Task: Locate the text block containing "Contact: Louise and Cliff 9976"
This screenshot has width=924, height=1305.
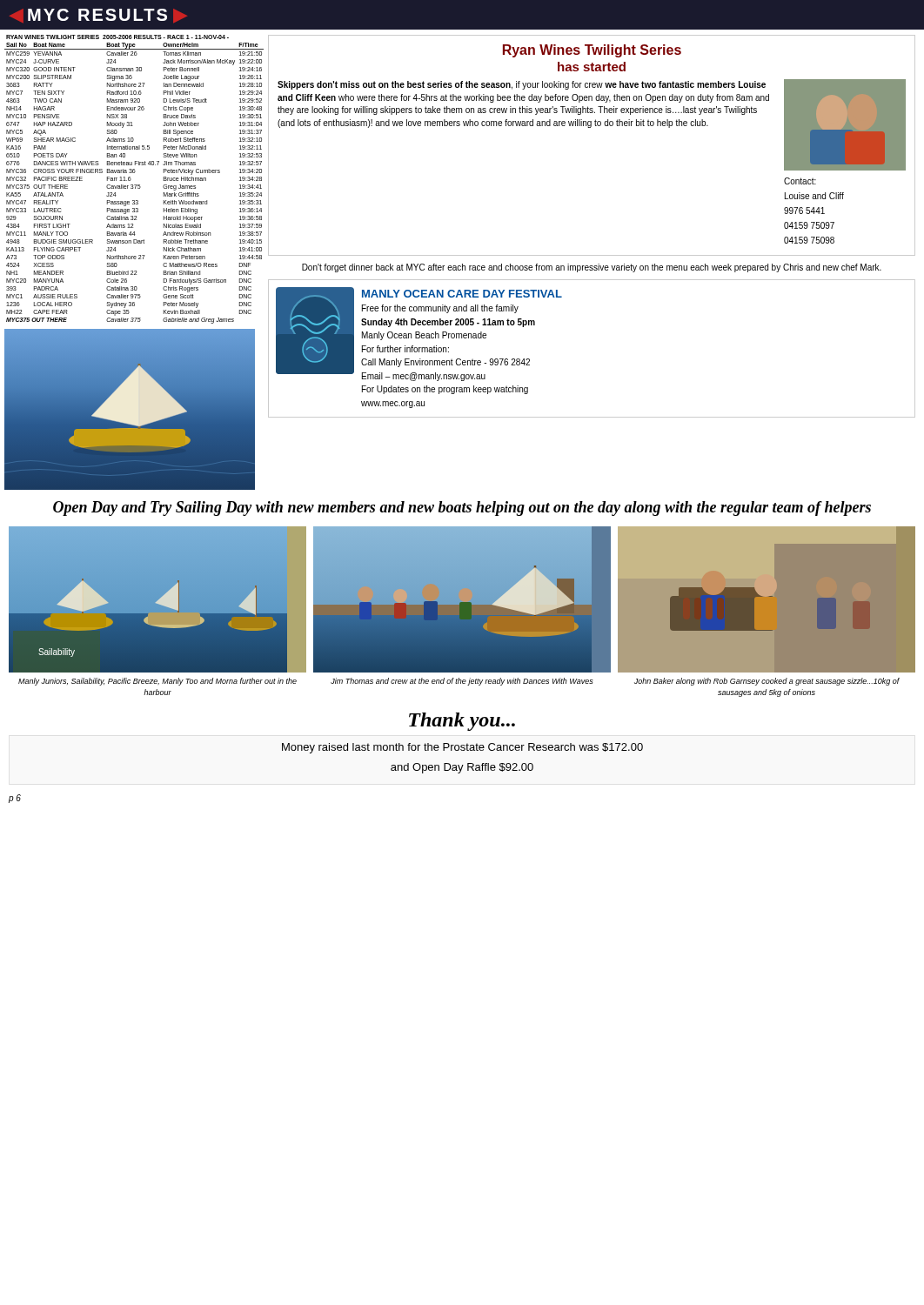Action: coord(814,211)
